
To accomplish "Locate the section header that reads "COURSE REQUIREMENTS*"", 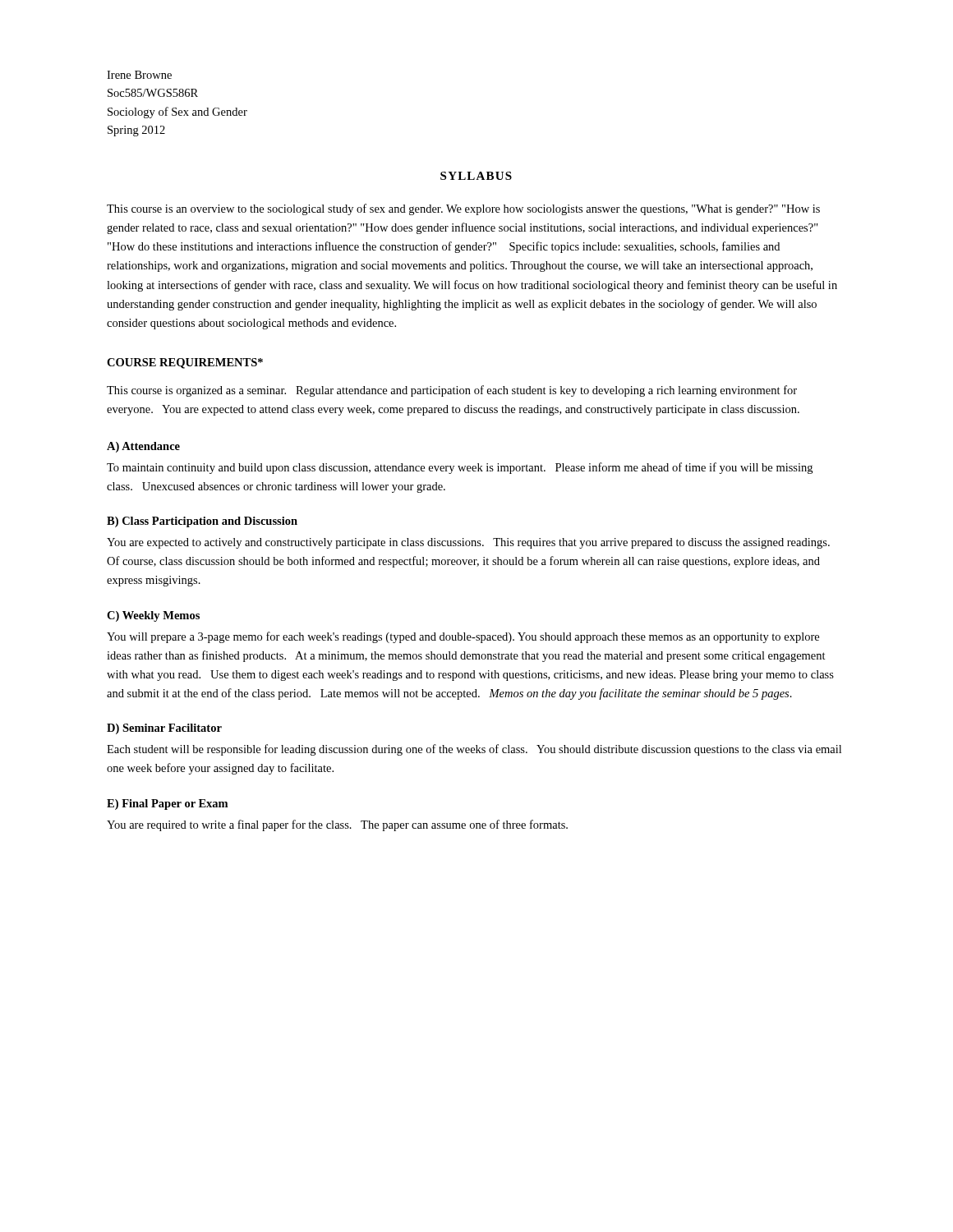I will coord(185,362).
